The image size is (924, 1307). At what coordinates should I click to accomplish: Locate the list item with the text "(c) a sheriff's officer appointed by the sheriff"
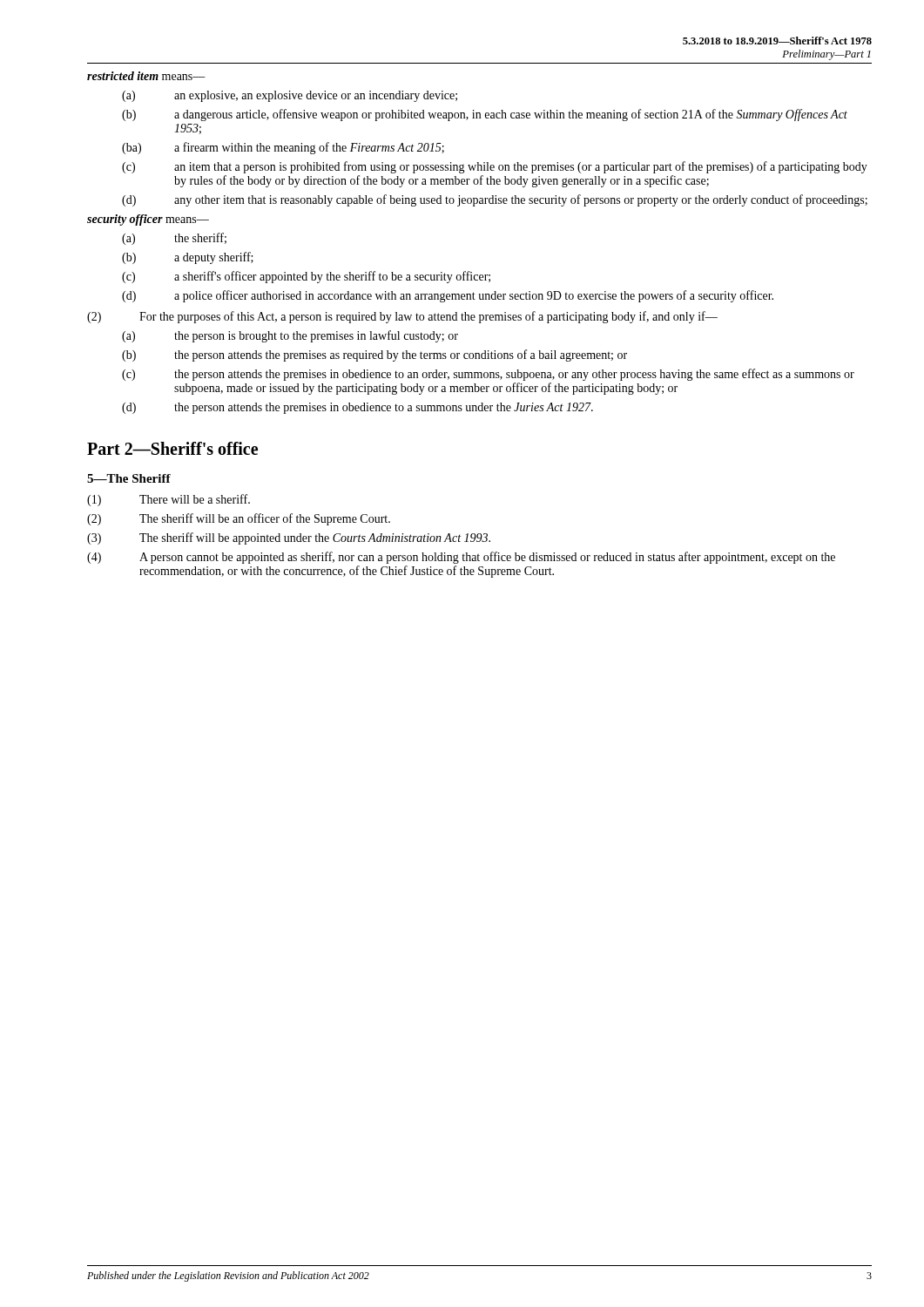pos(479,277)
